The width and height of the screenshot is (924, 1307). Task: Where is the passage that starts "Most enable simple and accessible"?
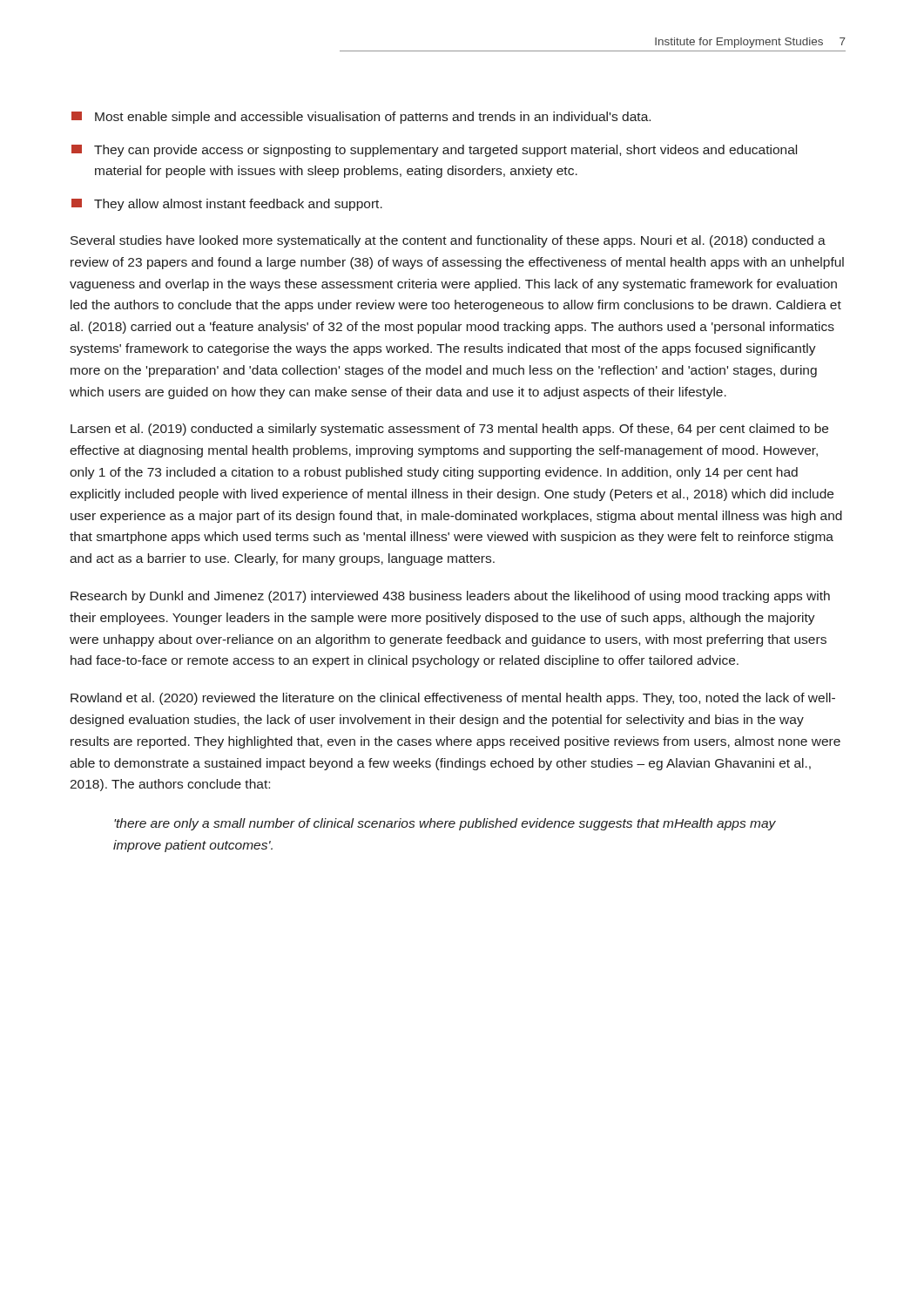[x=458, y=117]
